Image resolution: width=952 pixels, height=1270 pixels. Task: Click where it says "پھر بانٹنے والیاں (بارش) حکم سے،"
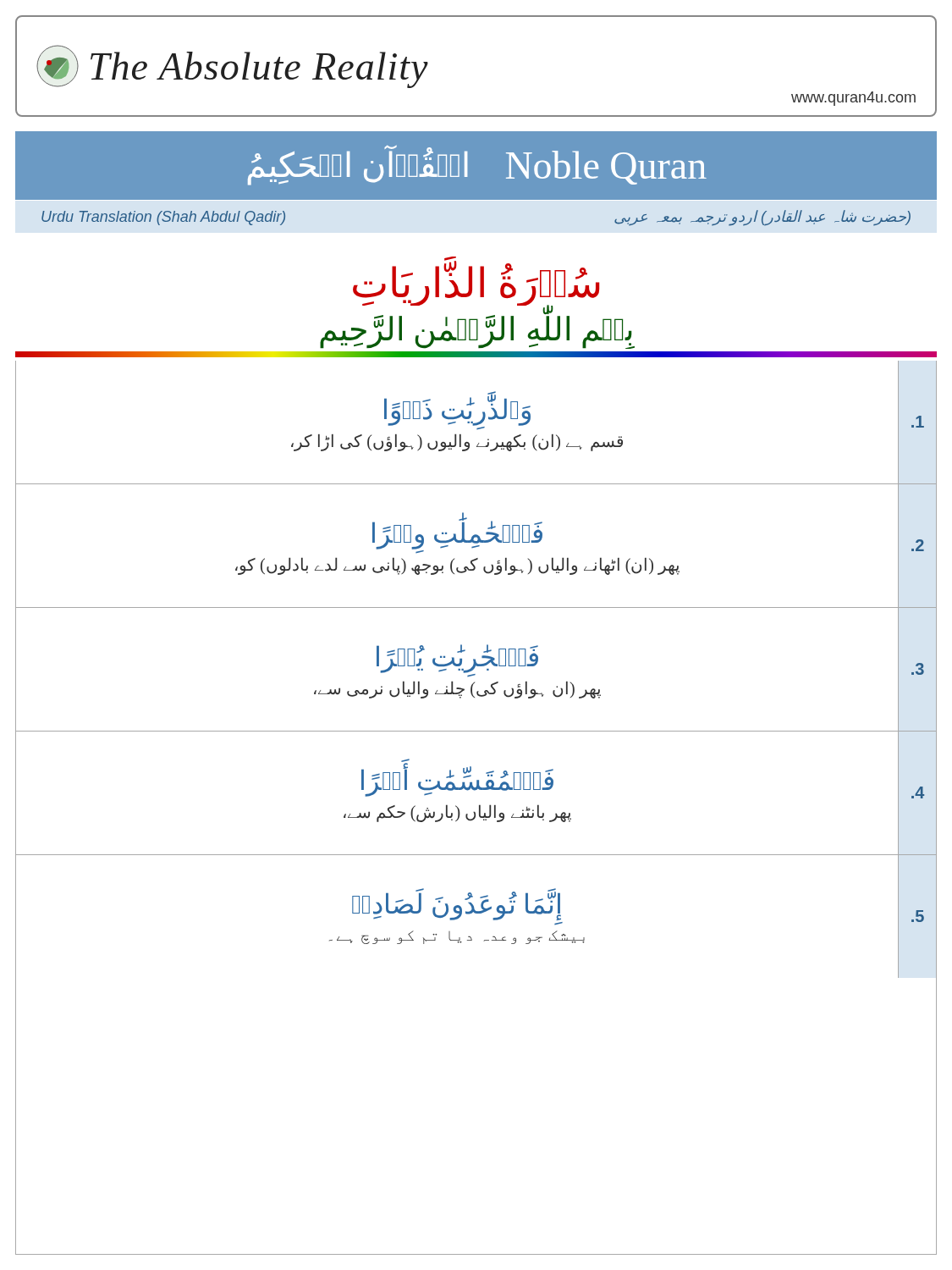pos(457,812)
